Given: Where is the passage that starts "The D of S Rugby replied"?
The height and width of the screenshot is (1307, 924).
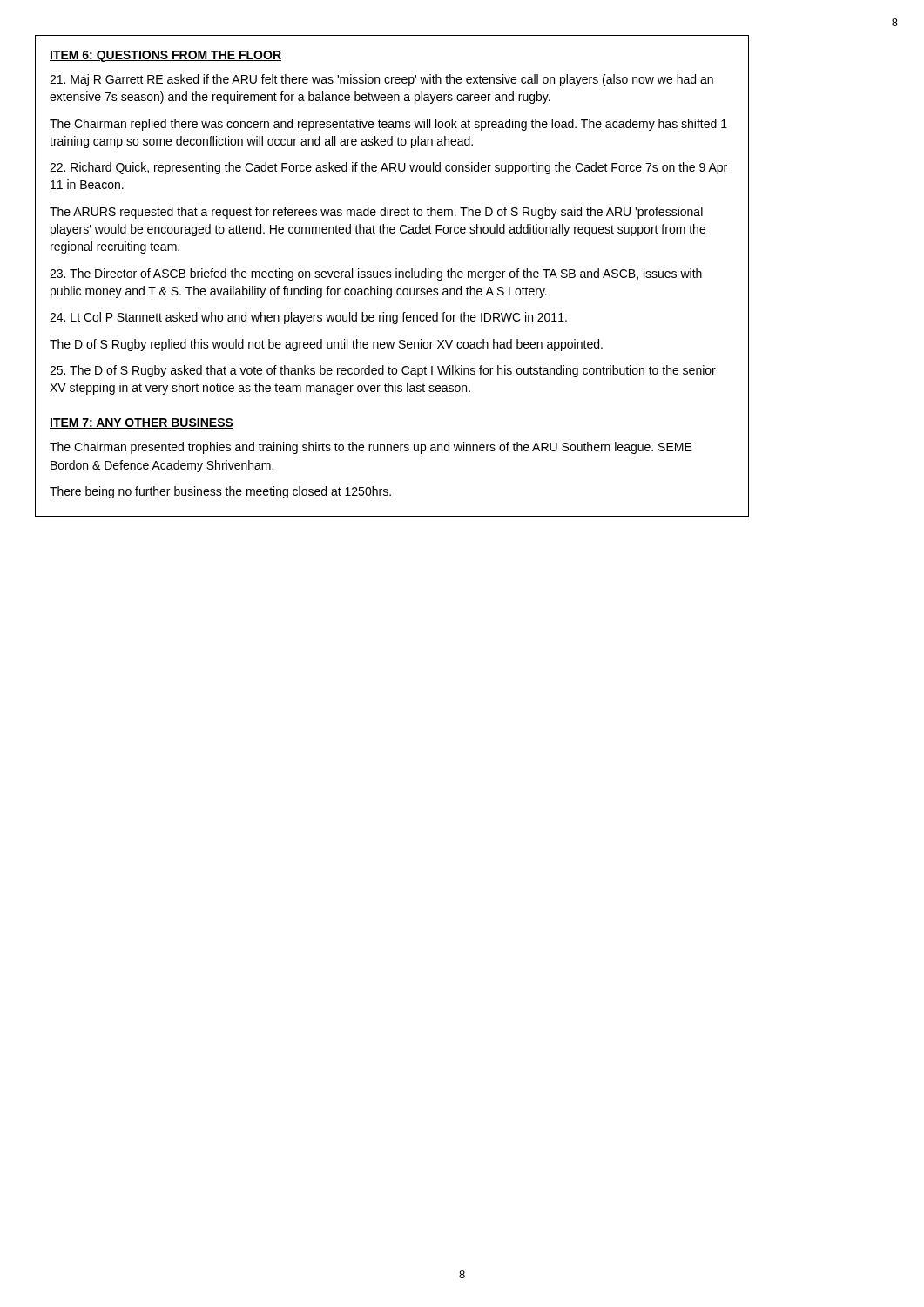Looking at the screenshot, I should (x=326, y=344).
